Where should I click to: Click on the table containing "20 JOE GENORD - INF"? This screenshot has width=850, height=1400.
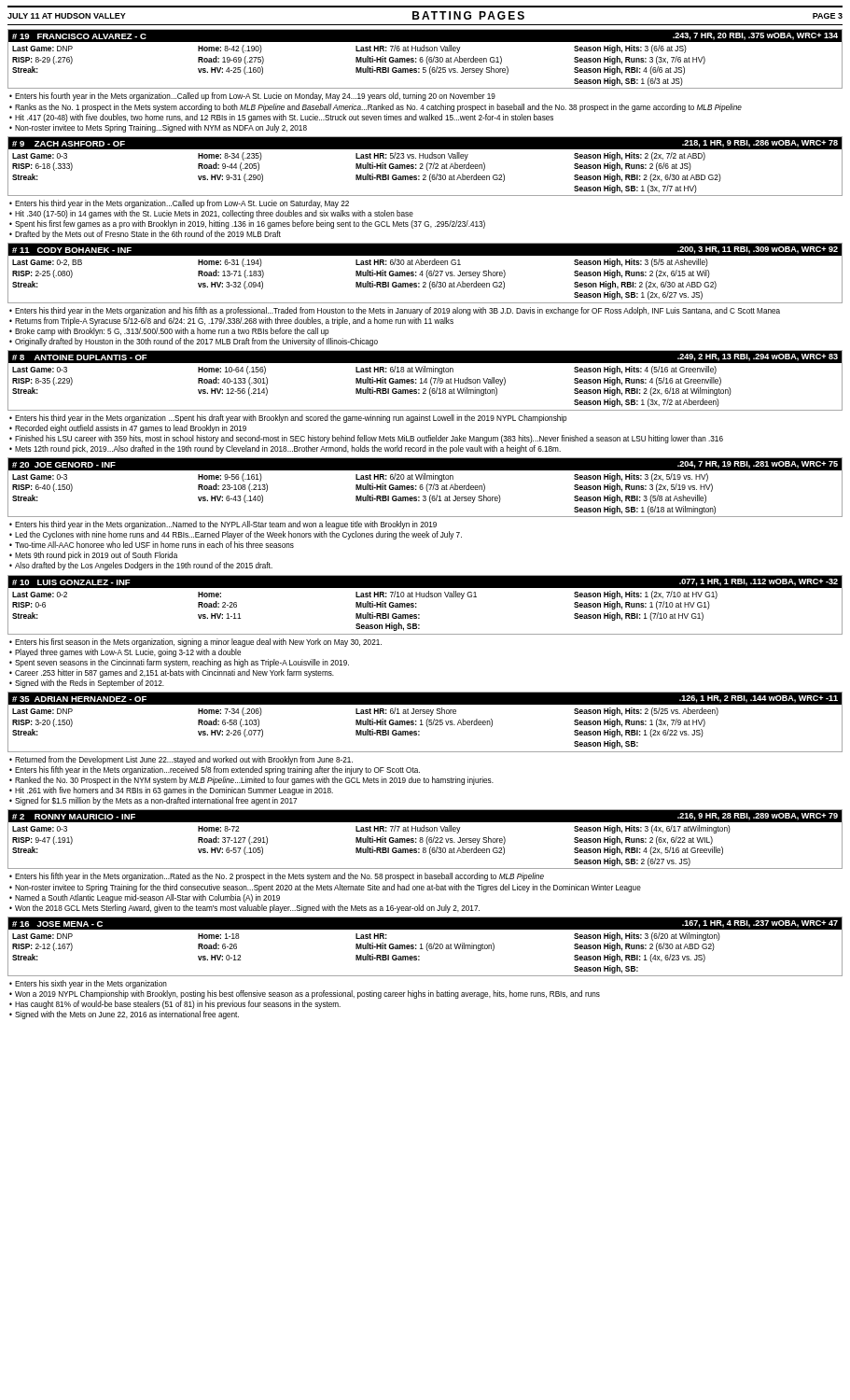[425, 487]
